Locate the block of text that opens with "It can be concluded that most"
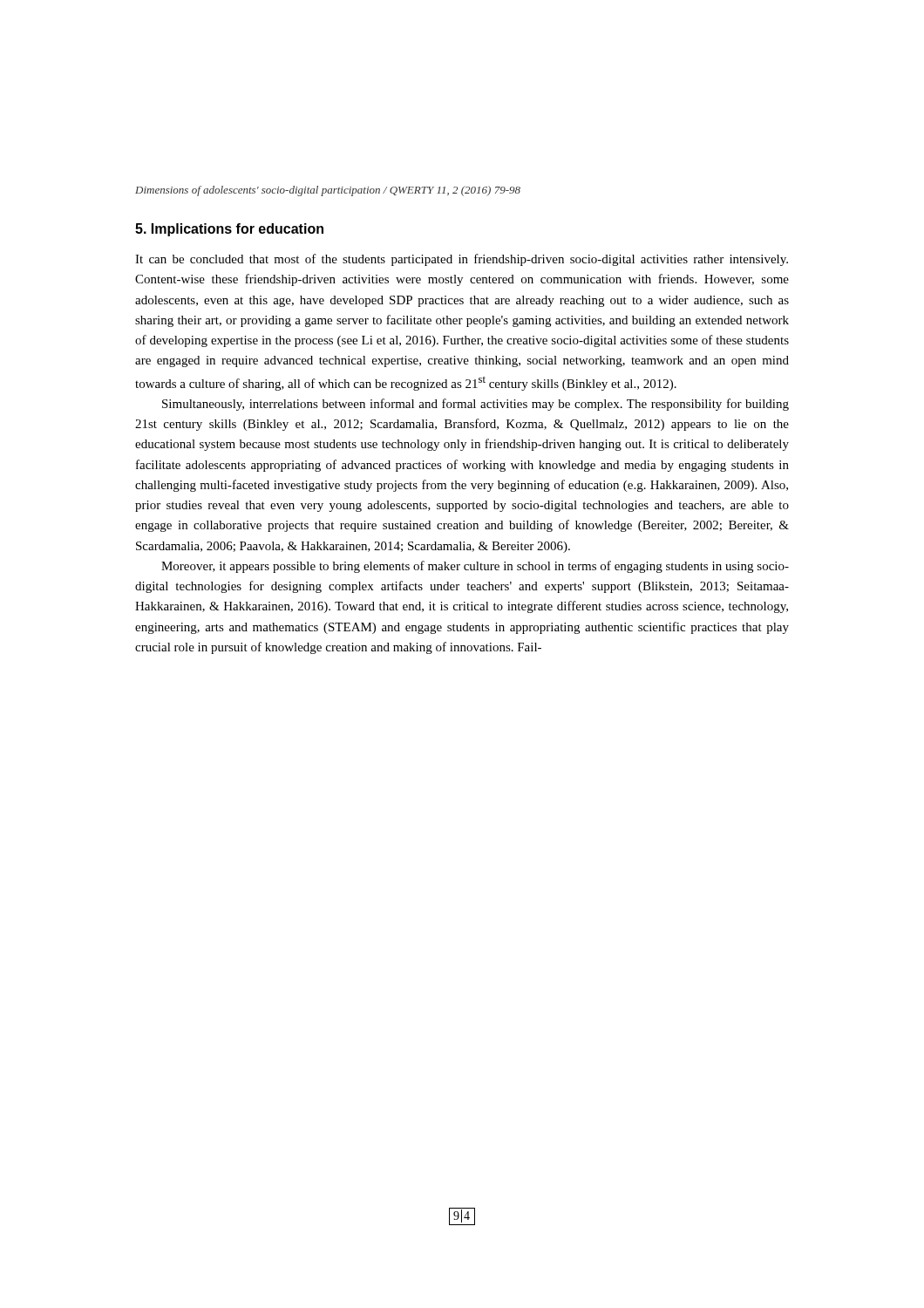The height and width of the screenshot is (1308, 924). (x=462, y=453)
